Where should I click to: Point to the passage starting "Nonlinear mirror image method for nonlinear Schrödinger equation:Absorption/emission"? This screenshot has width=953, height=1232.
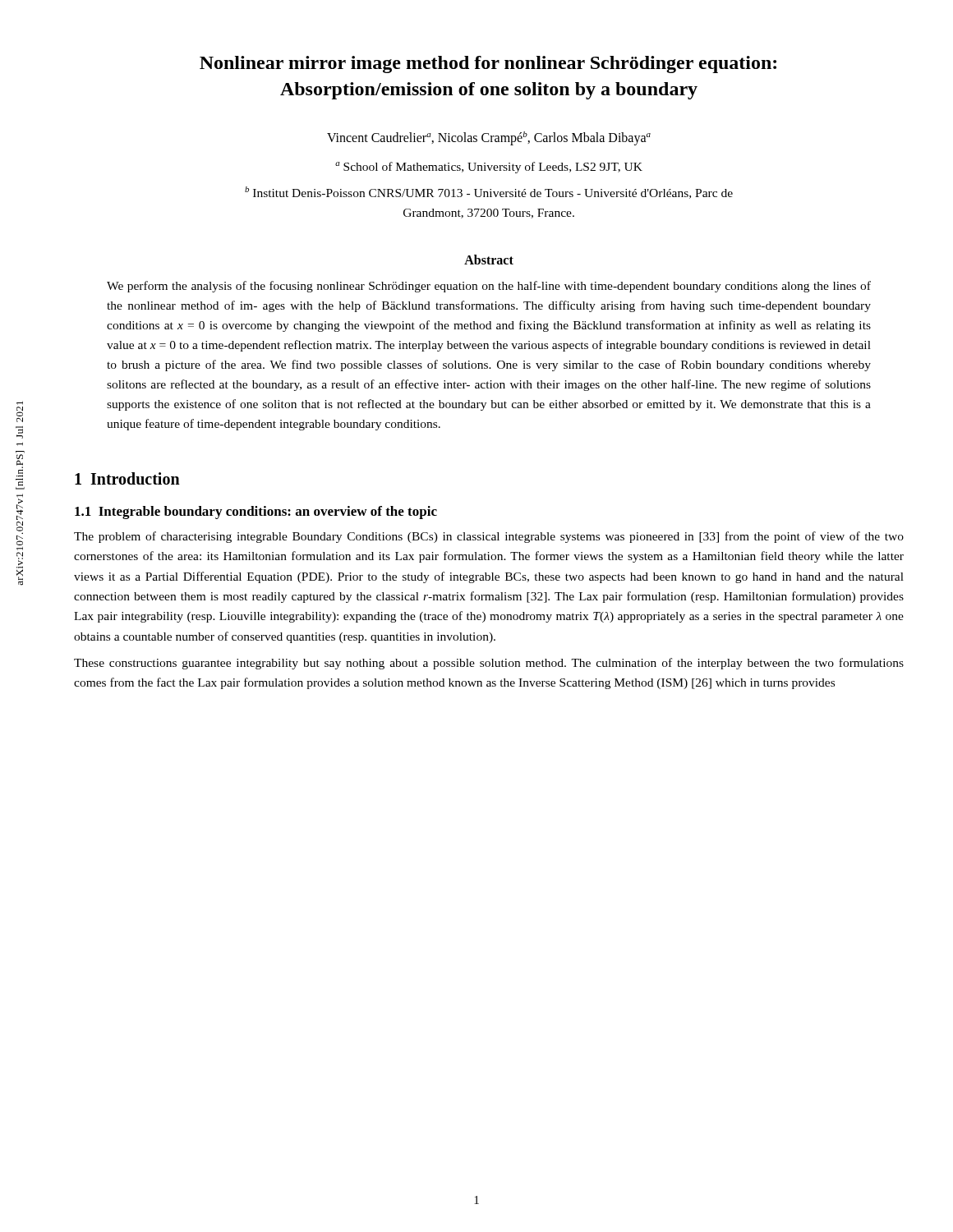489,76
